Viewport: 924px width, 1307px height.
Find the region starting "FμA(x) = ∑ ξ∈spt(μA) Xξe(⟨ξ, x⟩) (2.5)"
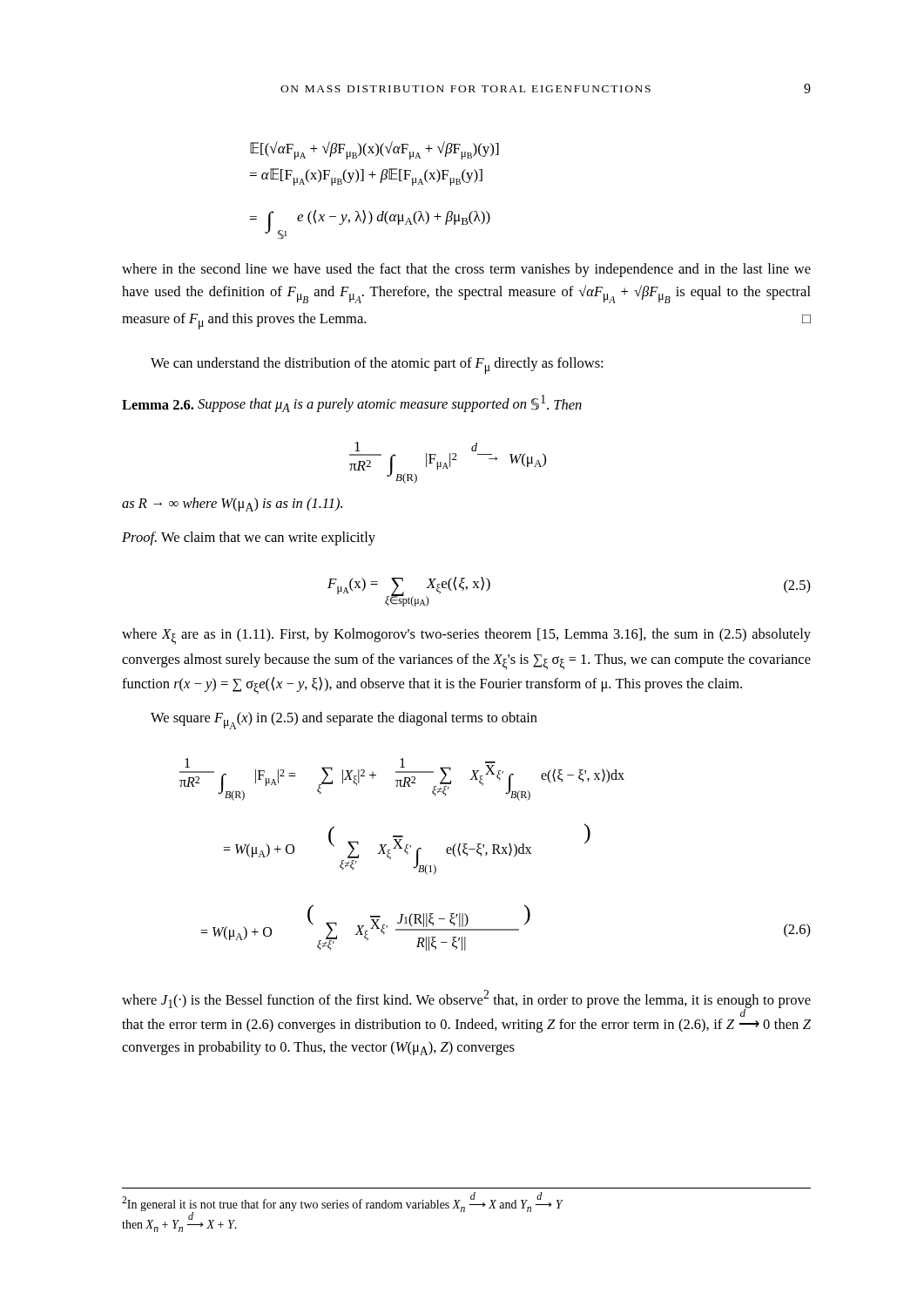(x=466, y=586)
